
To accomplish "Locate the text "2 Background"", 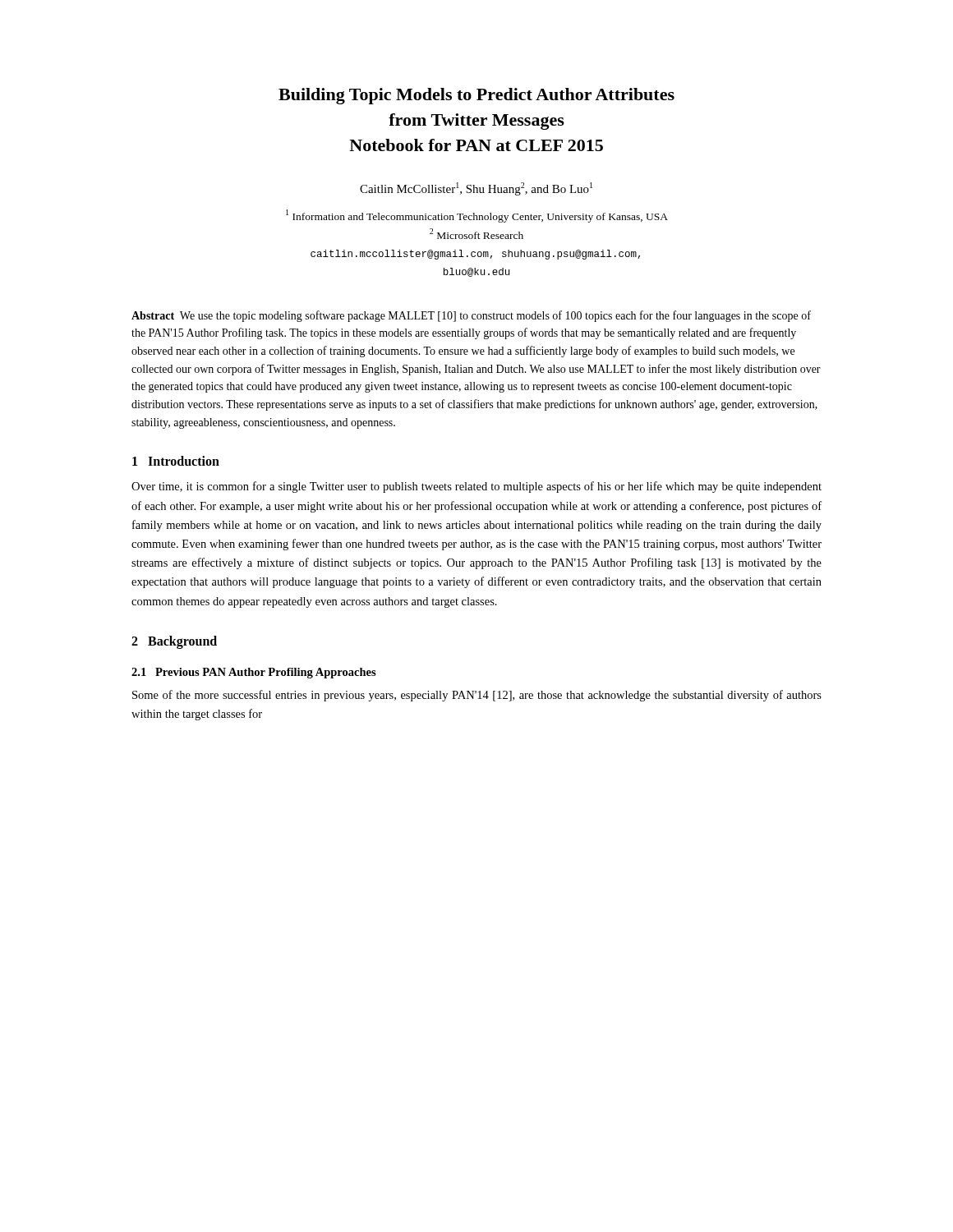I will 174,641.
